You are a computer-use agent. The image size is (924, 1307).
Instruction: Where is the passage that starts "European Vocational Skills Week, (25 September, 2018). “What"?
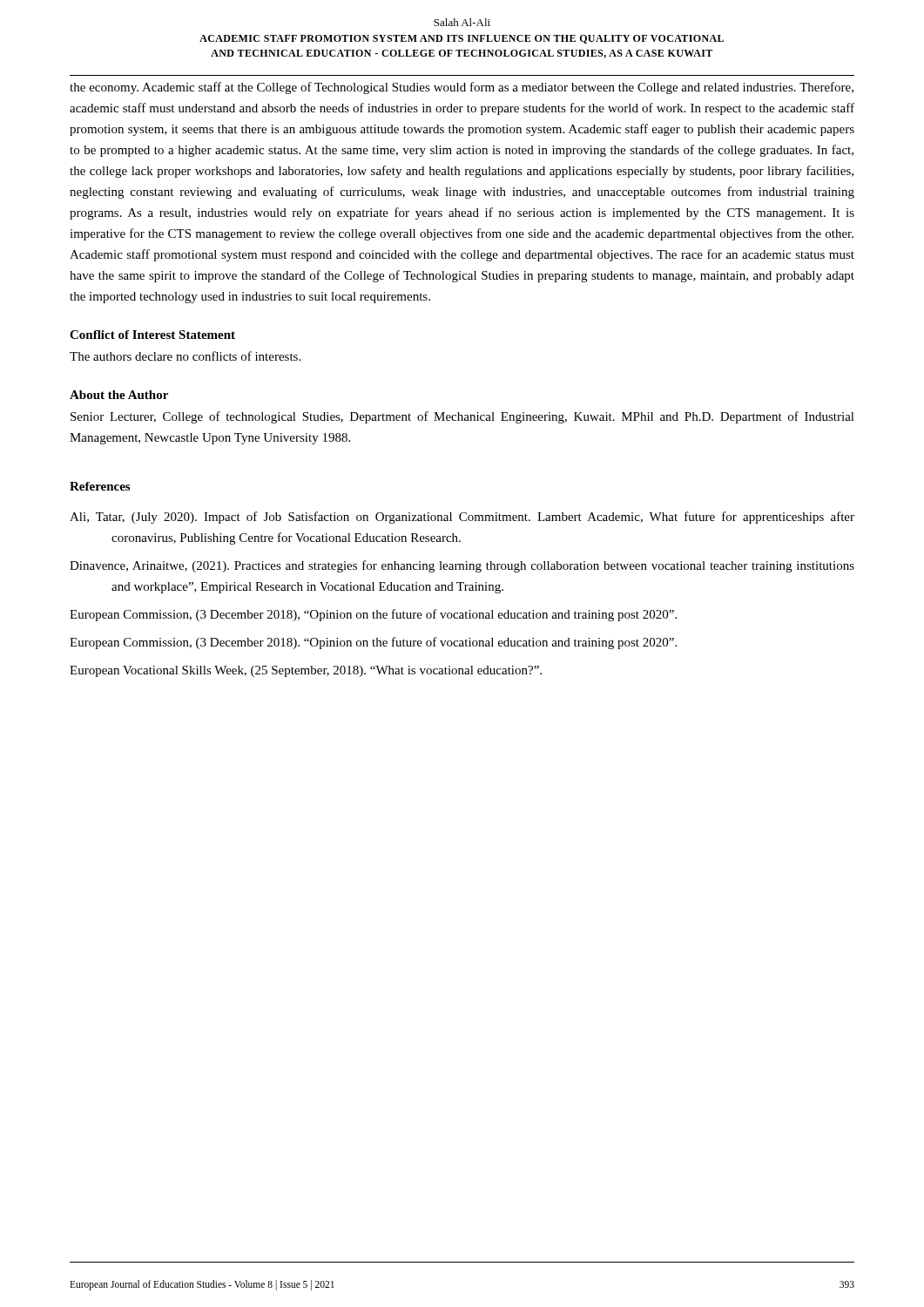[x=306, y=670]
